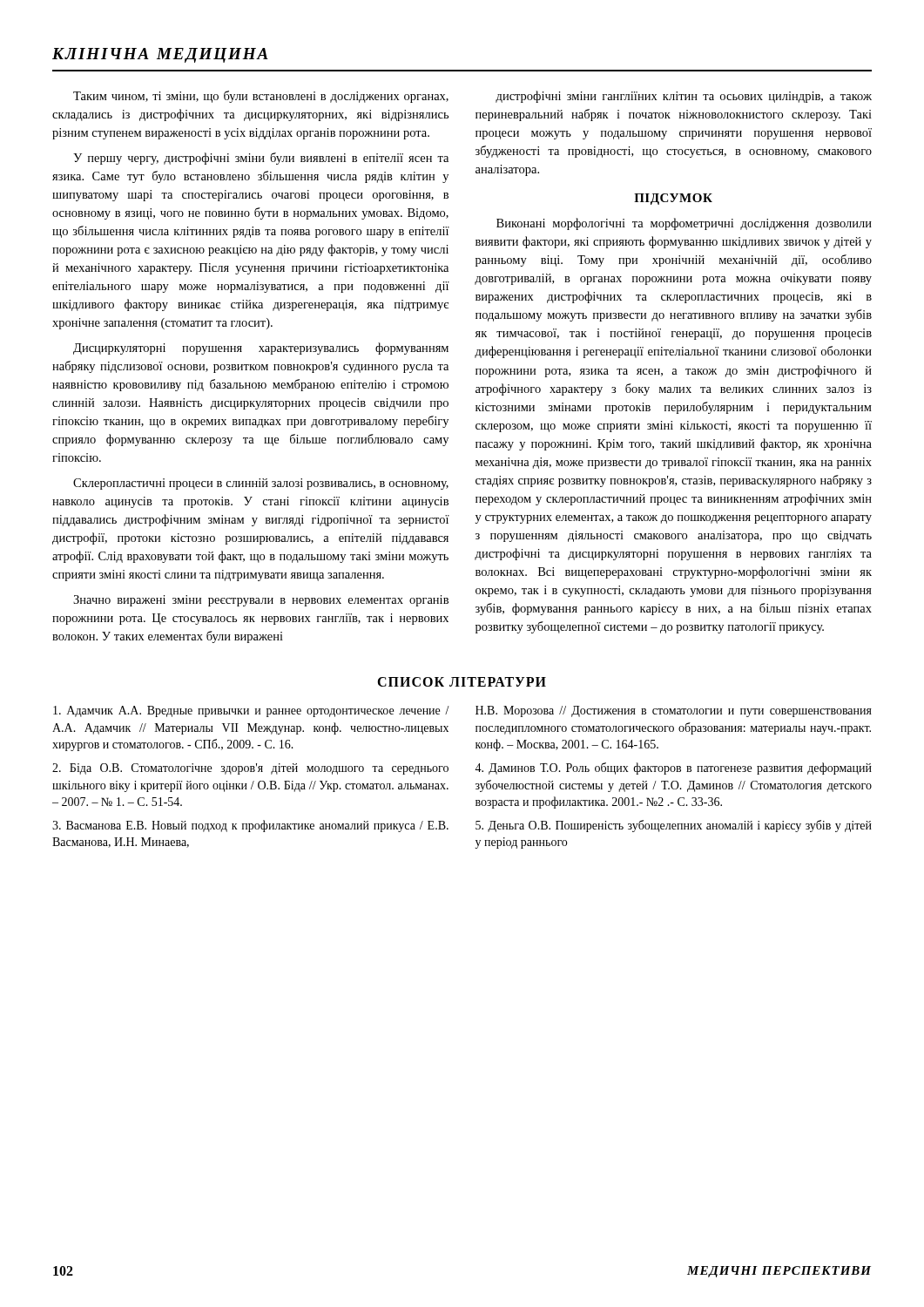The image size is (924, 1307).
Task: Locate the block of text that opens with "3. Васманова Е.В."
Action: click(x=251, y=834)
